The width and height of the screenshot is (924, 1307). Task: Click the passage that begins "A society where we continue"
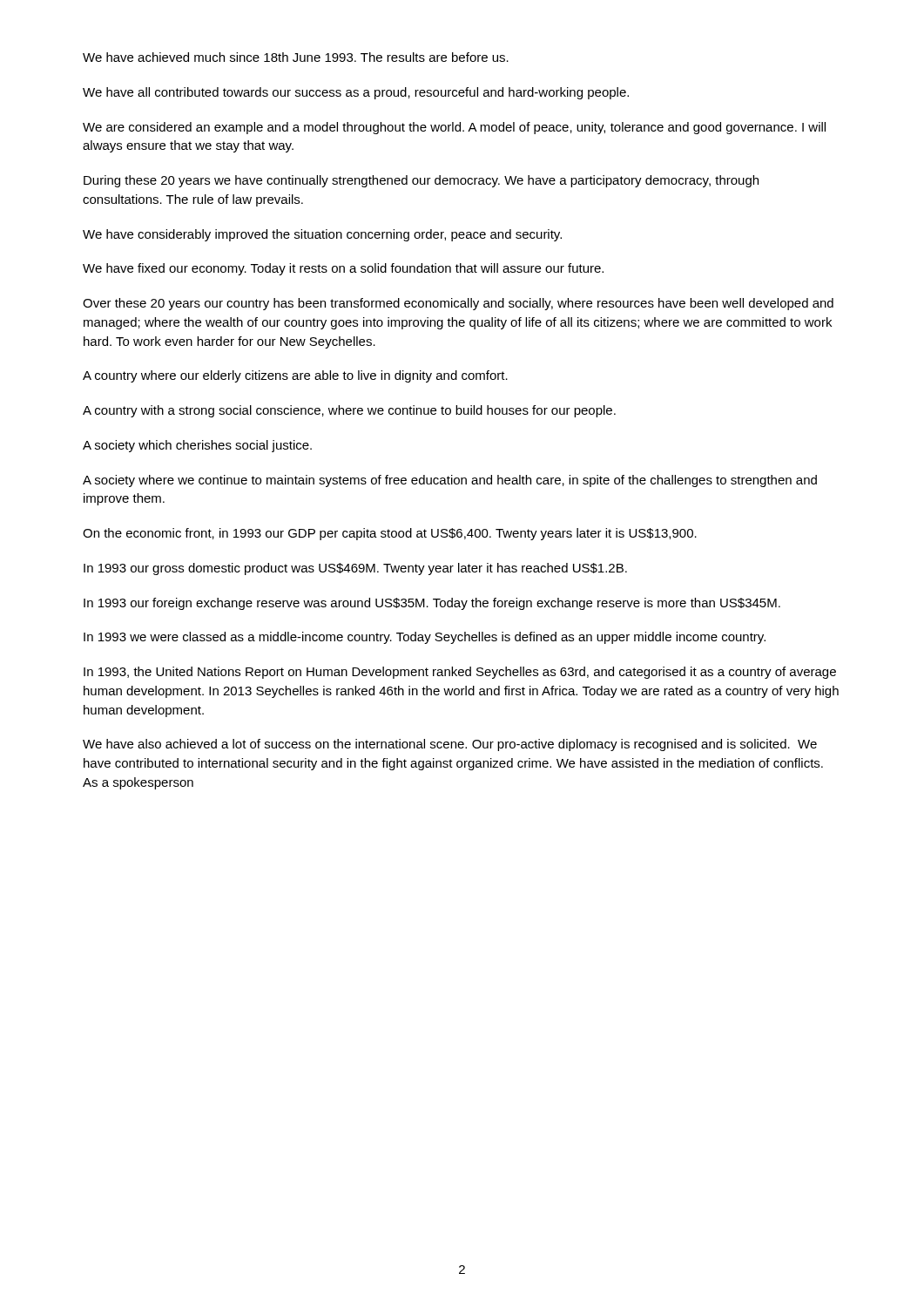coord(450,489)
